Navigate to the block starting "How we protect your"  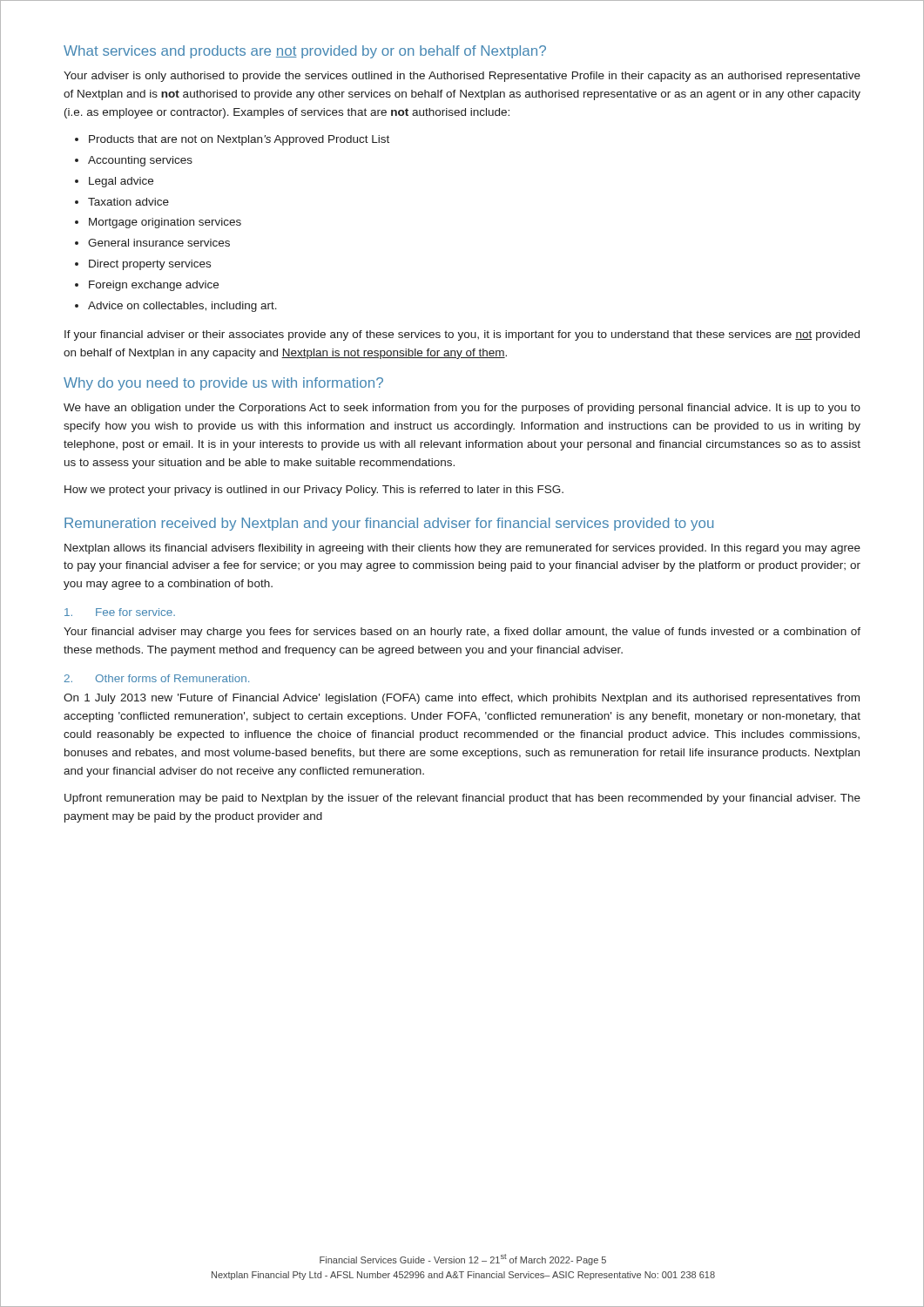click(x=314, y=489)
